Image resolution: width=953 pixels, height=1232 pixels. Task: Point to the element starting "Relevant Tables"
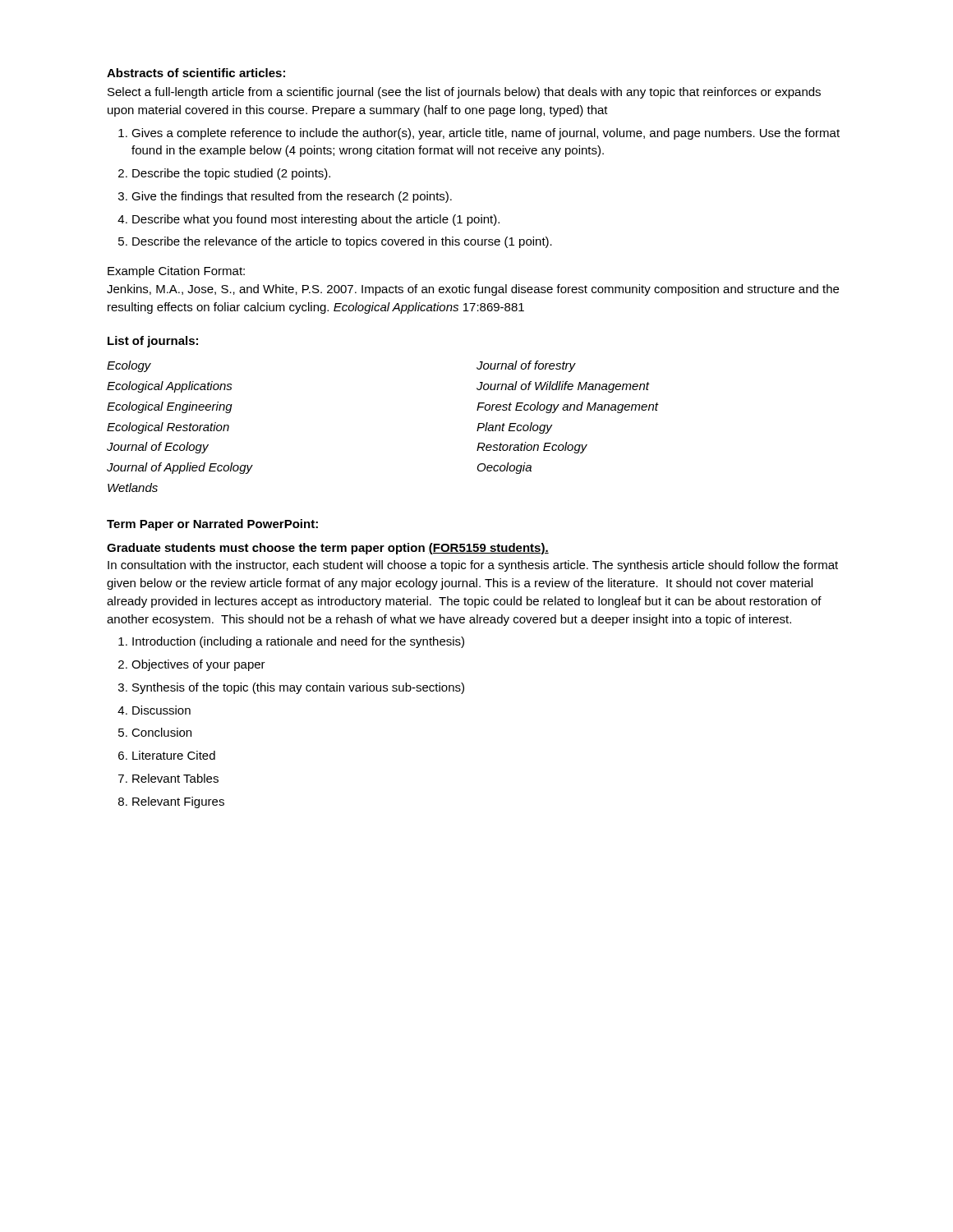[175, 778]
